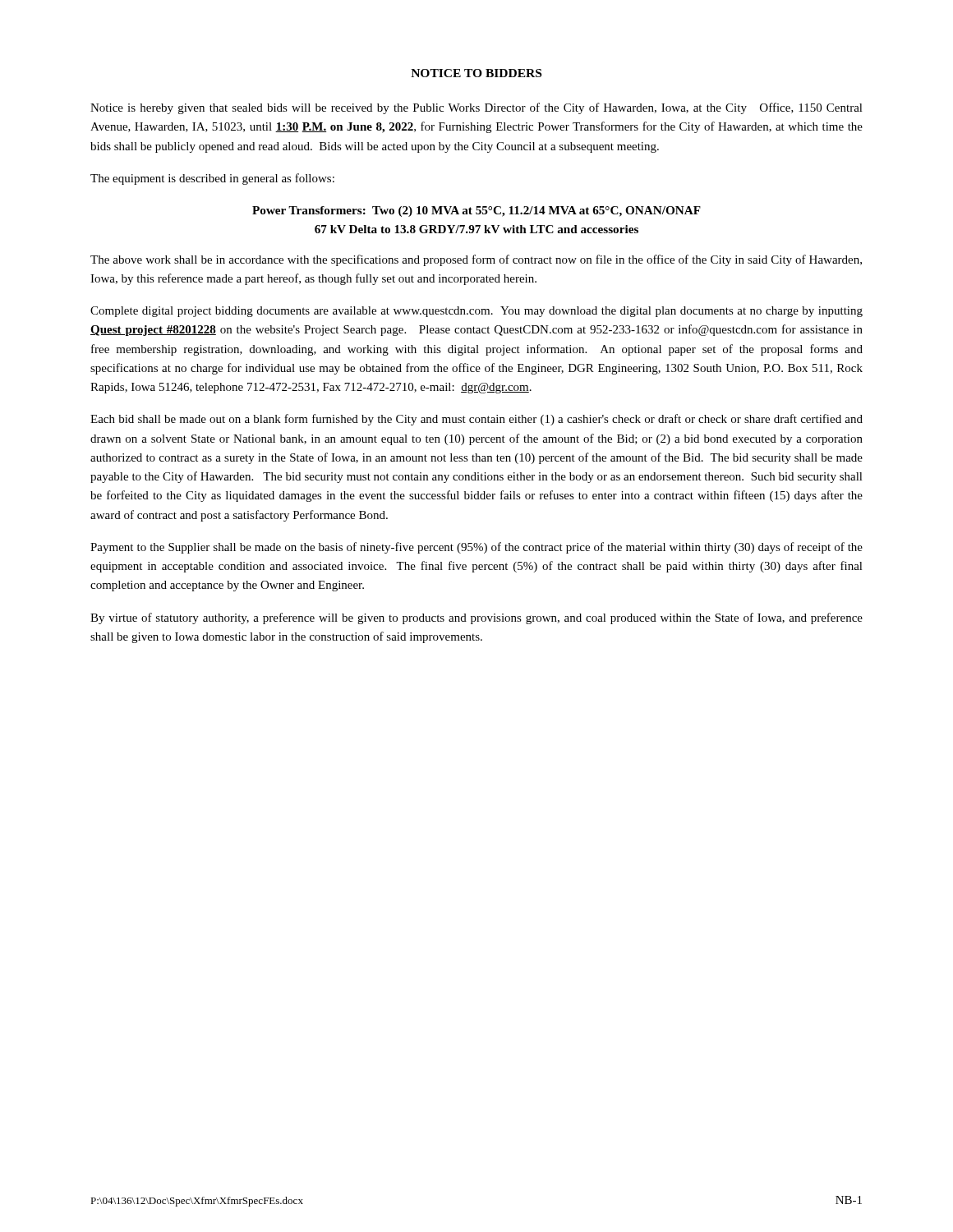
Task: Select the section header
Action: tap(476, 219)
